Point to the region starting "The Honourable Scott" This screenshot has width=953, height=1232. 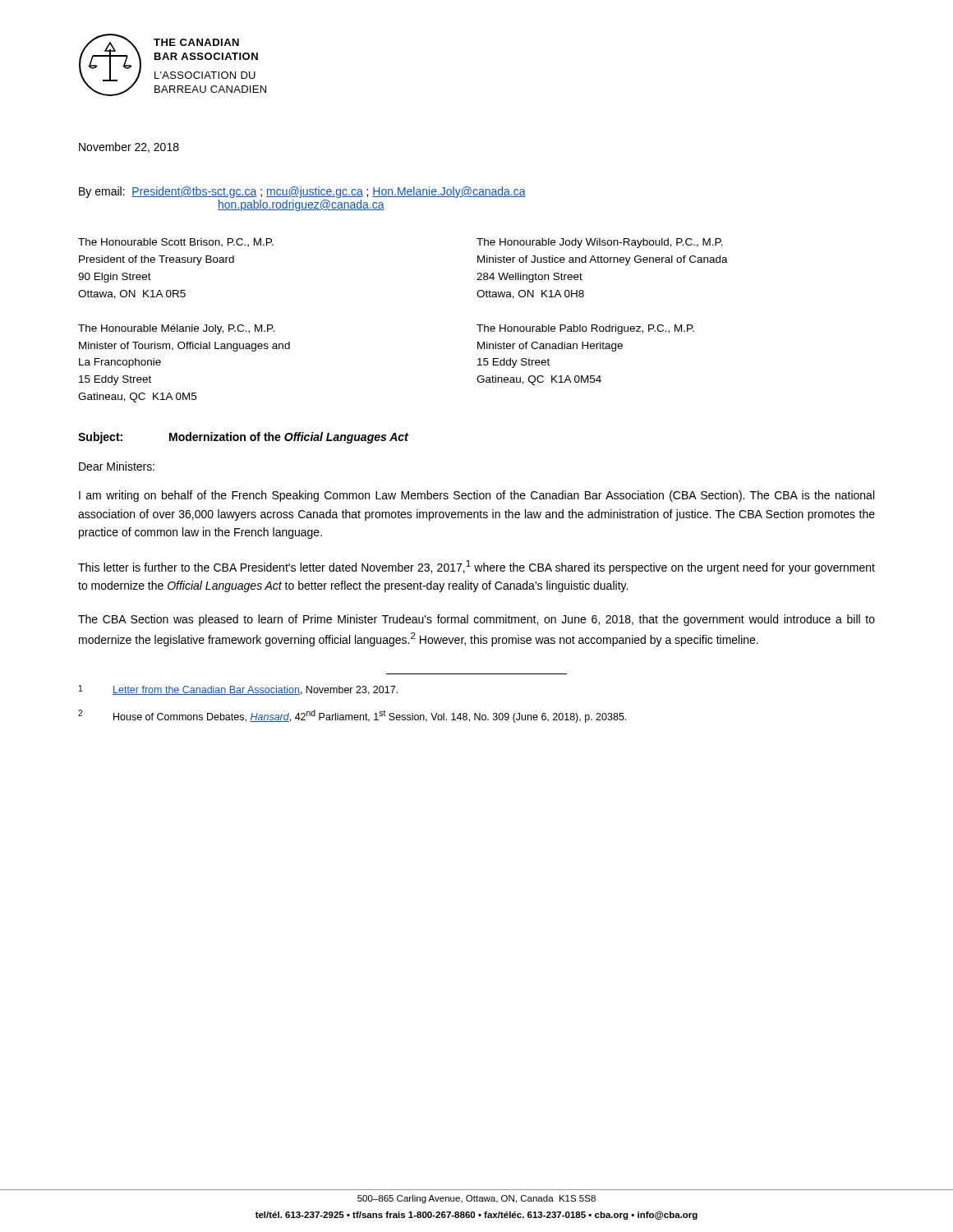coord(184,319)
